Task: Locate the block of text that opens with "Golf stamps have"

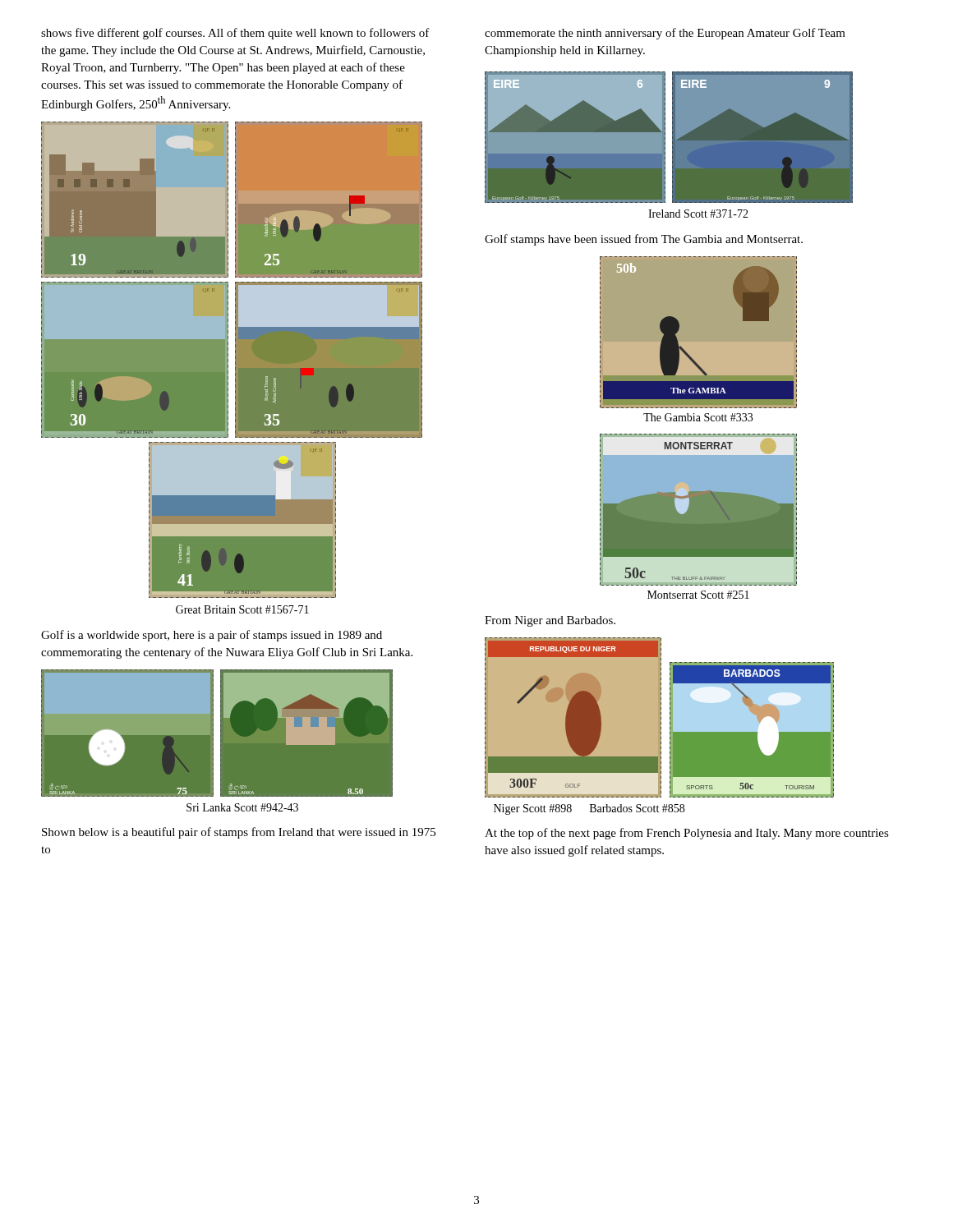Action: [x=698, y=239]
